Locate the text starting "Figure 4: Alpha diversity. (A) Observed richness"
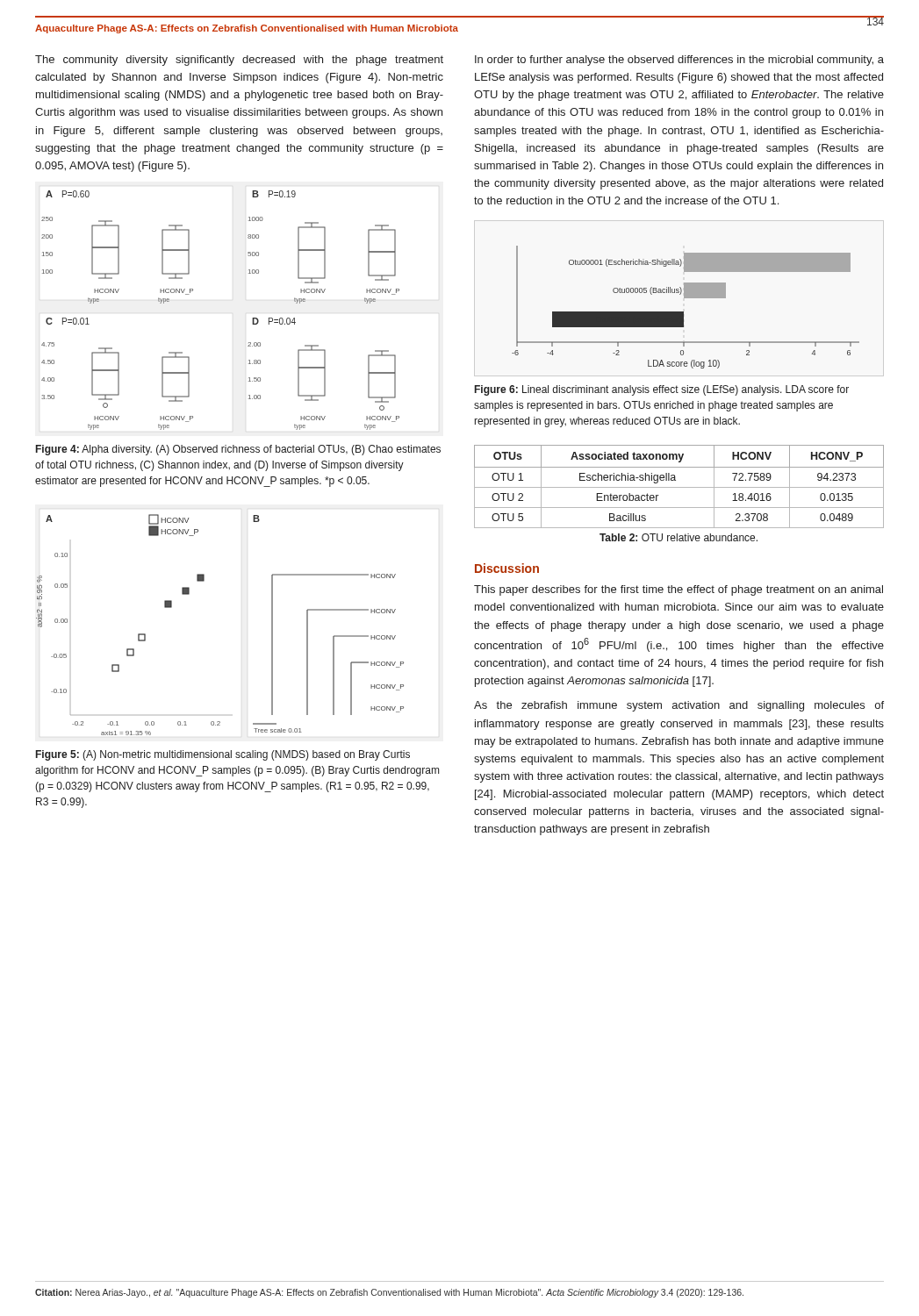The width and height of the screenshot is (919, 1316). (238, 465)
